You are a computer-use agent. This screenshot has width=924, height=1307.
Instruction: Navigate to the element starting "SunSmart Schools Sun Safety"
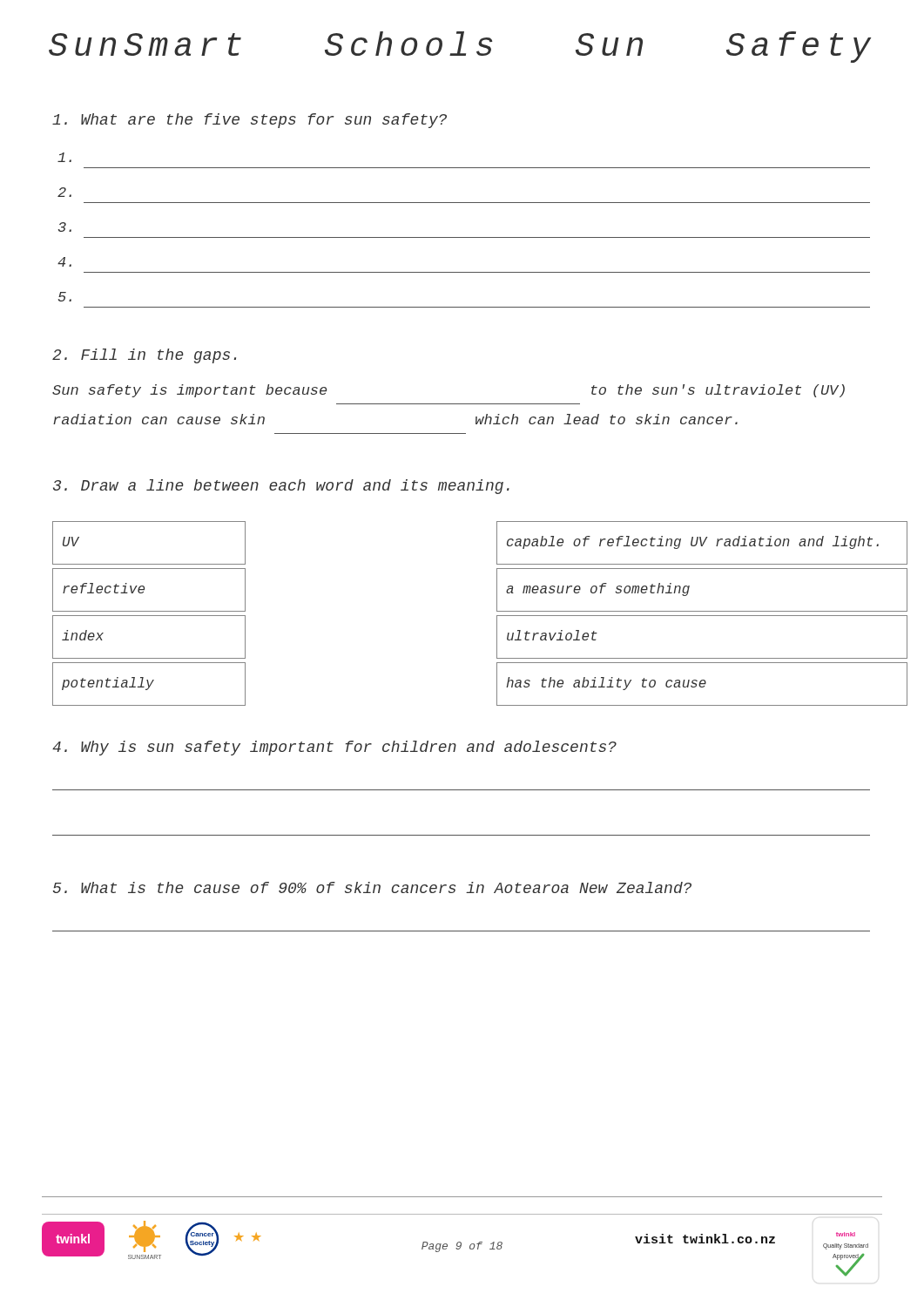[462, 47]
